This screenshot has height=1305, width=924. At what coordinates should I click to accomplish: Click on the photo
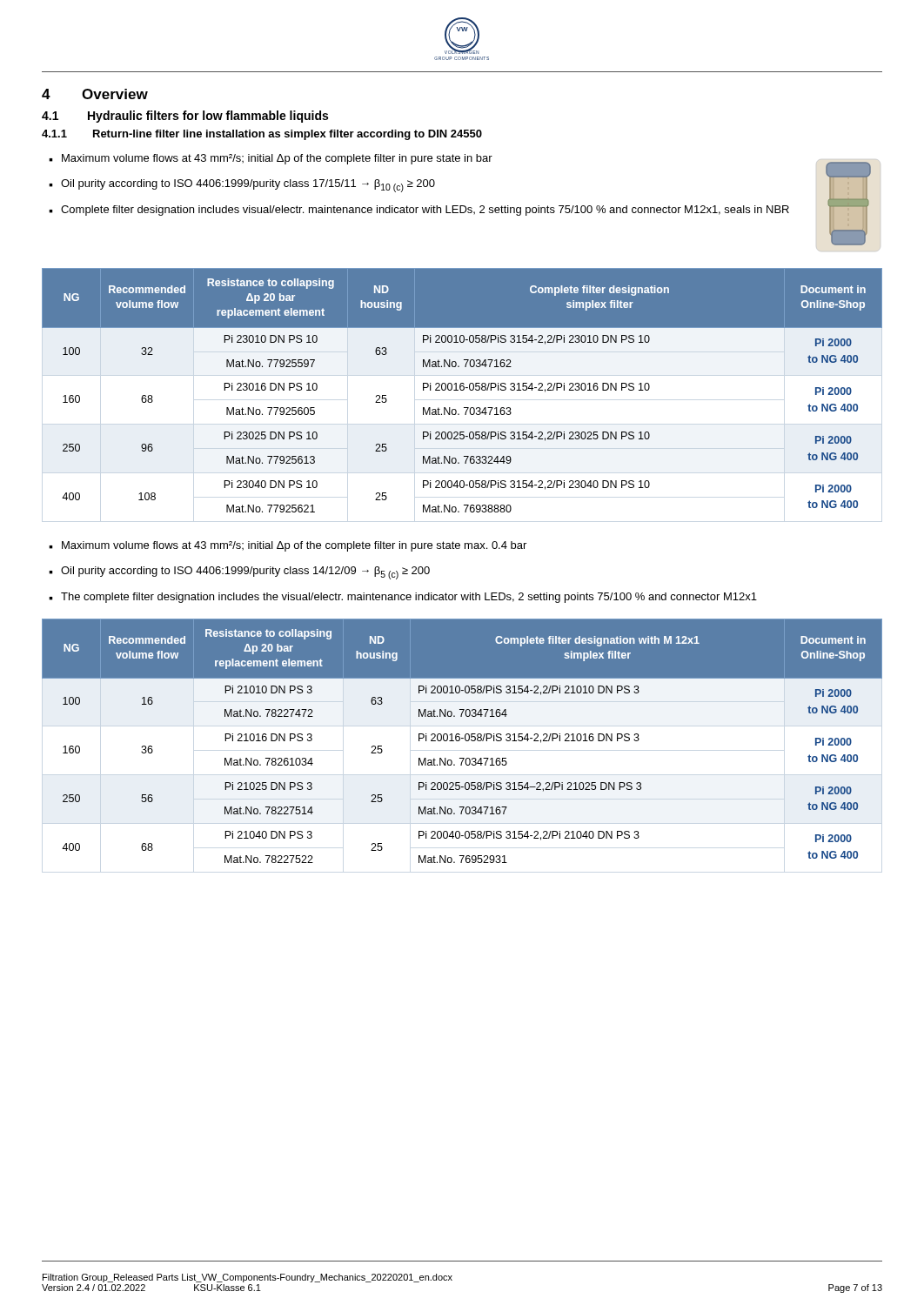(848, 207)
